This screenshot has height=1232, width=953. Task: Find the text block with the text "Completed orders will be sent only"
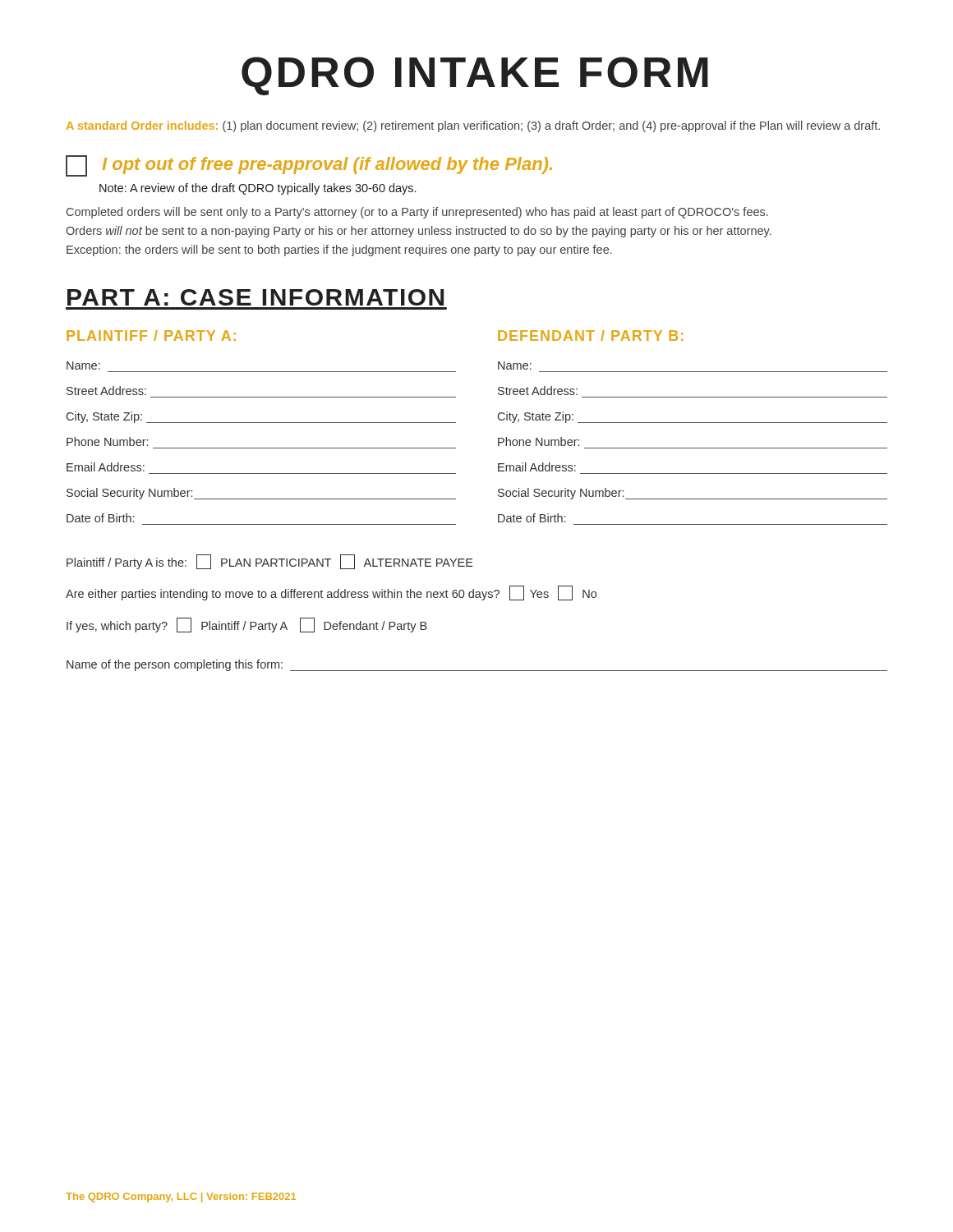tap(419, 231)
